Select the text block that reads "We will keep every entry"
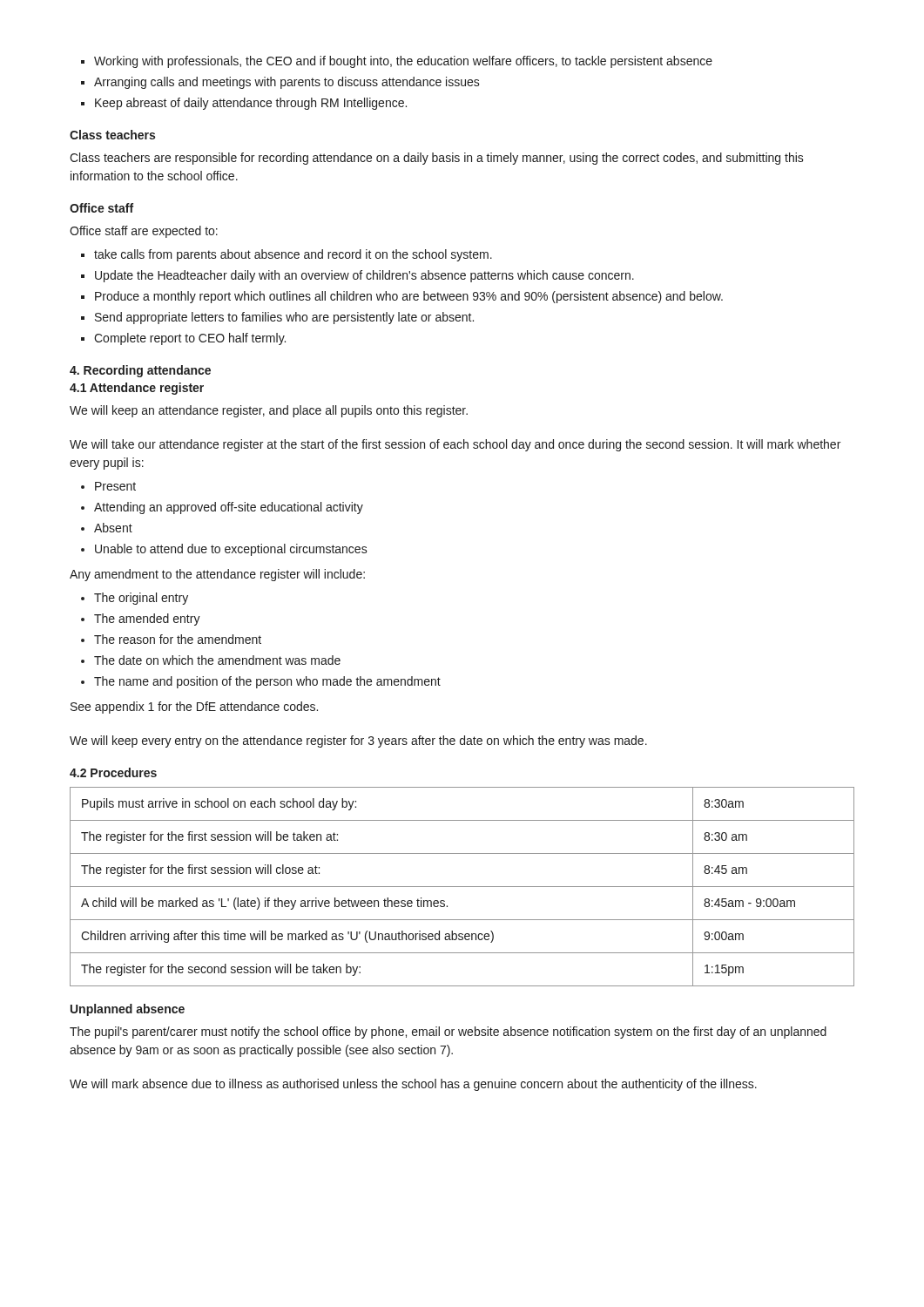This screenshot has width=924, height=1307. (x=462, y=741)
